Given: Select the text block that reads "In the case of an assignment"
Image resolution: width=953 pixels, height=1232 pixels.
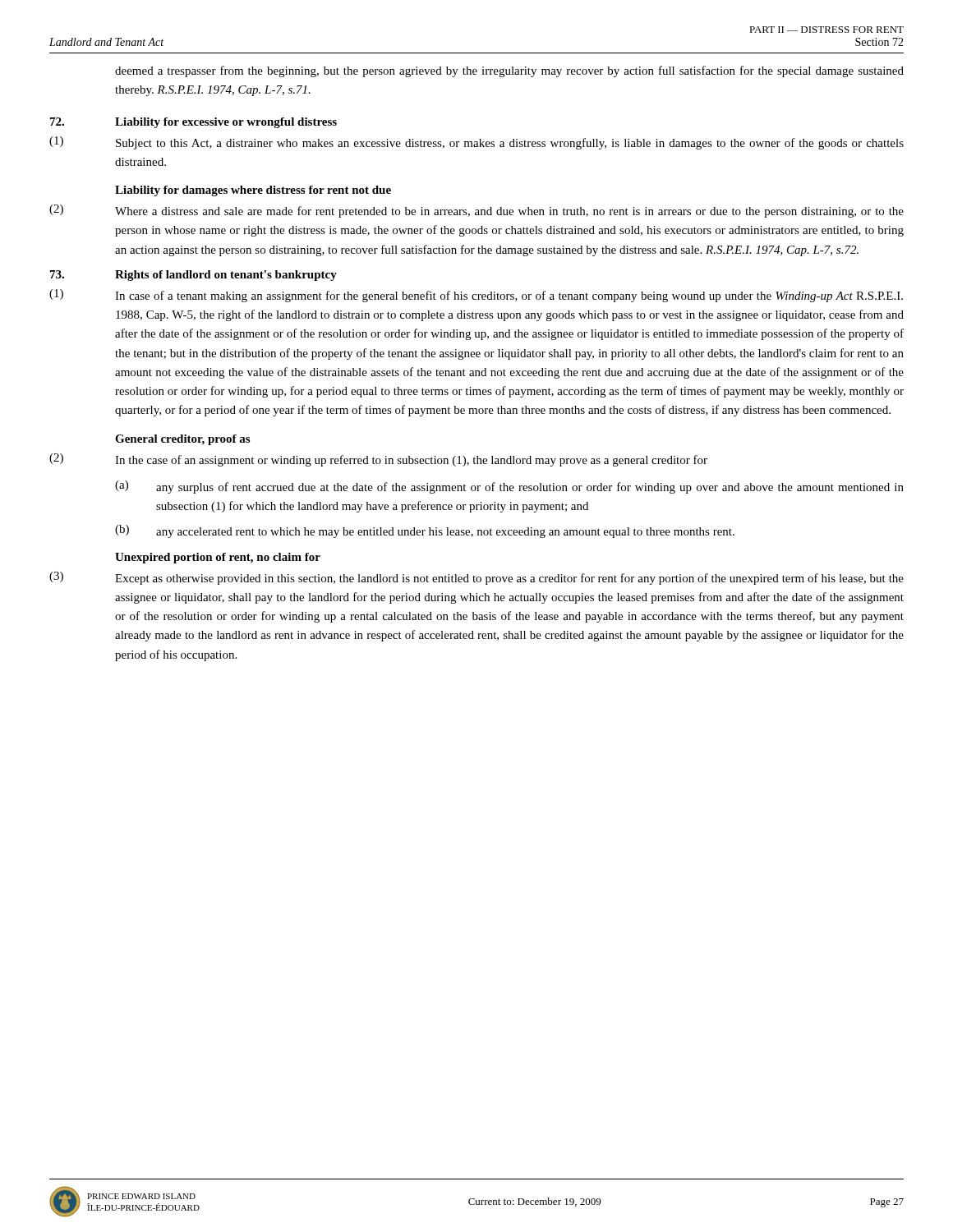Looking at the screenshot, I should [411, 460].
